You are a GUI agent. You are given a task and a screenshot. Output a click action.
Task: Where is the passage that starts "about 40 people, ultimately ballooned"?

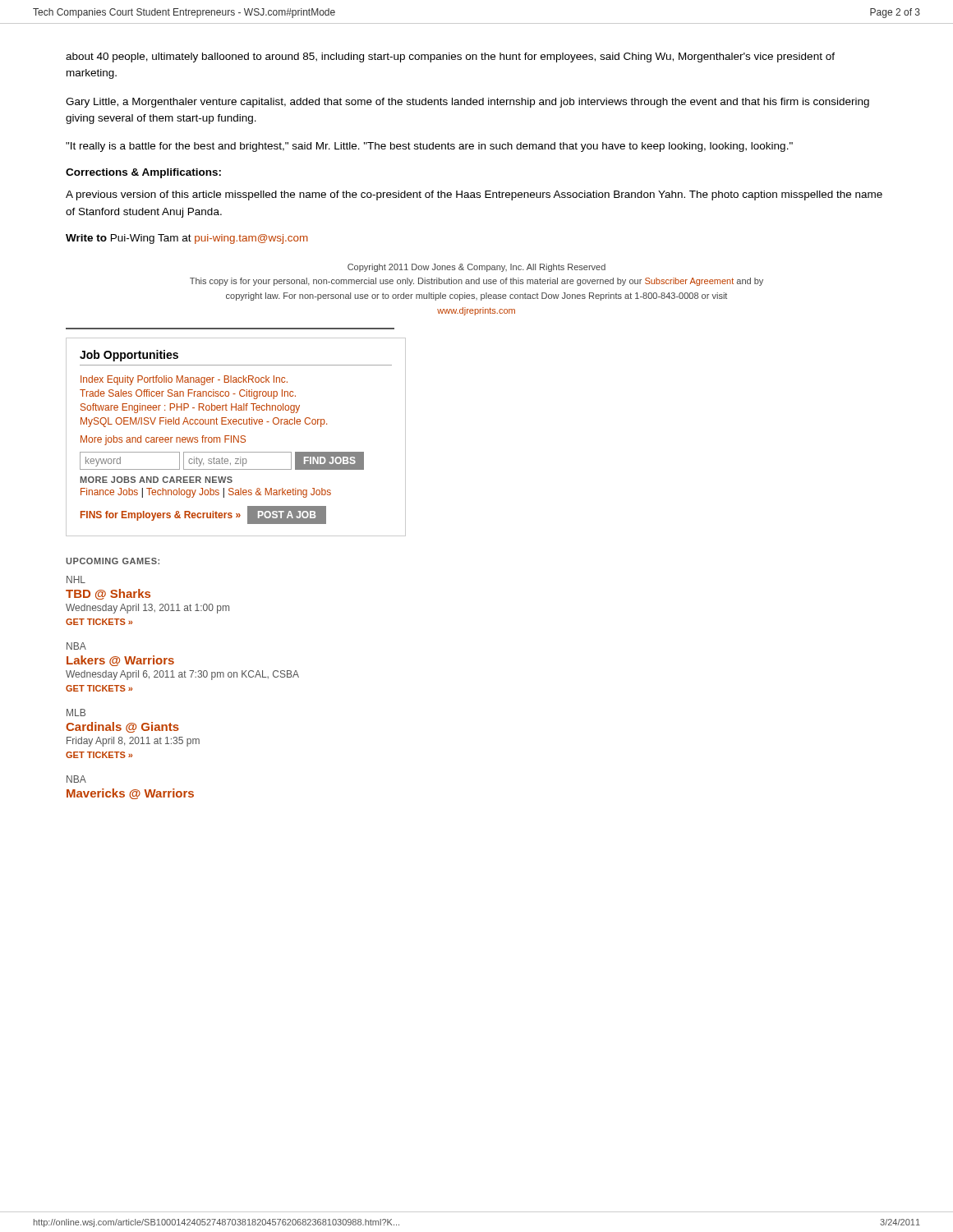point(450,65)
